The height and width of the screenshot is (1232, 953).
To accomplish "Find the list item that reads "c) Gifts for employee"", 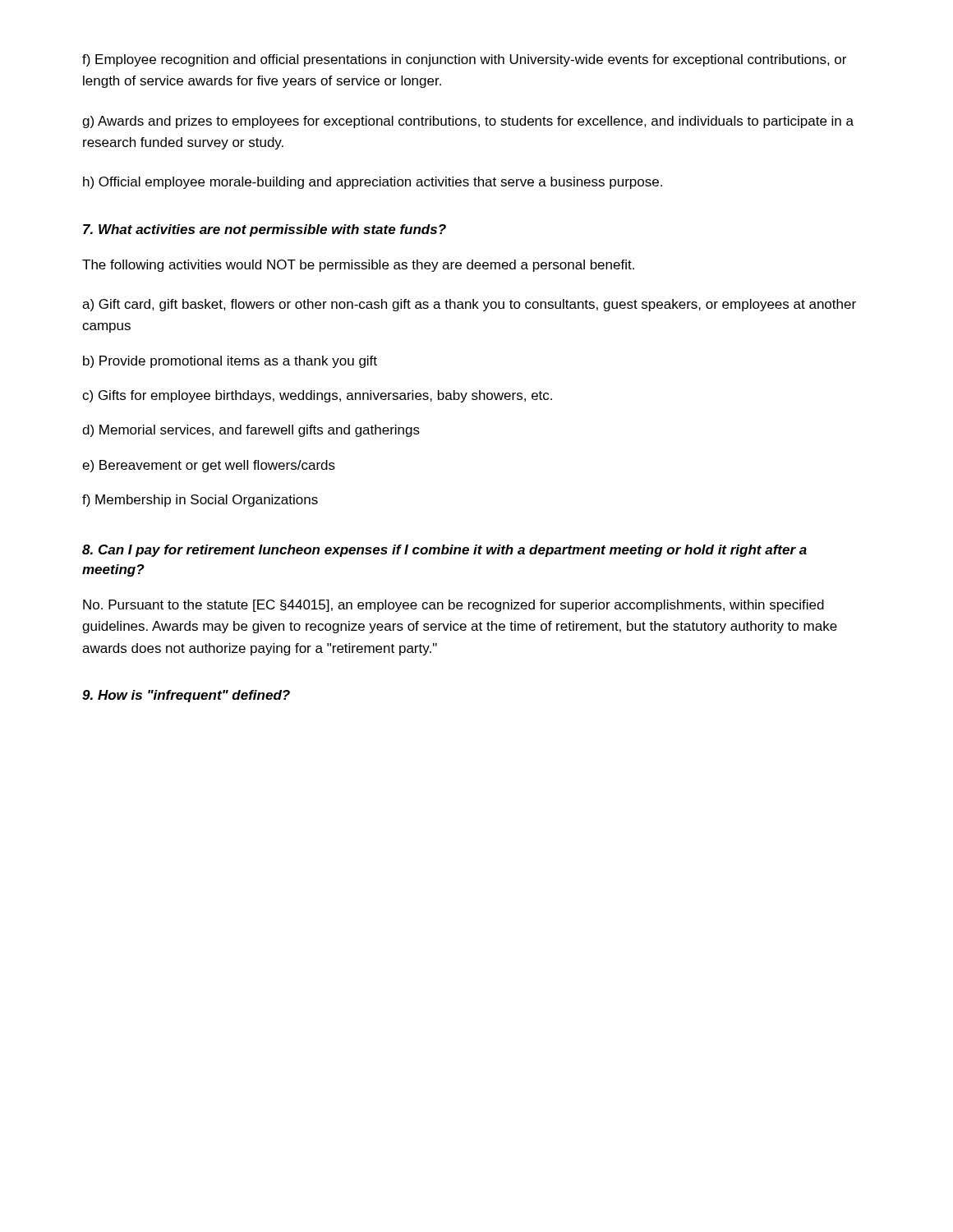I will (x=318, y=395).
